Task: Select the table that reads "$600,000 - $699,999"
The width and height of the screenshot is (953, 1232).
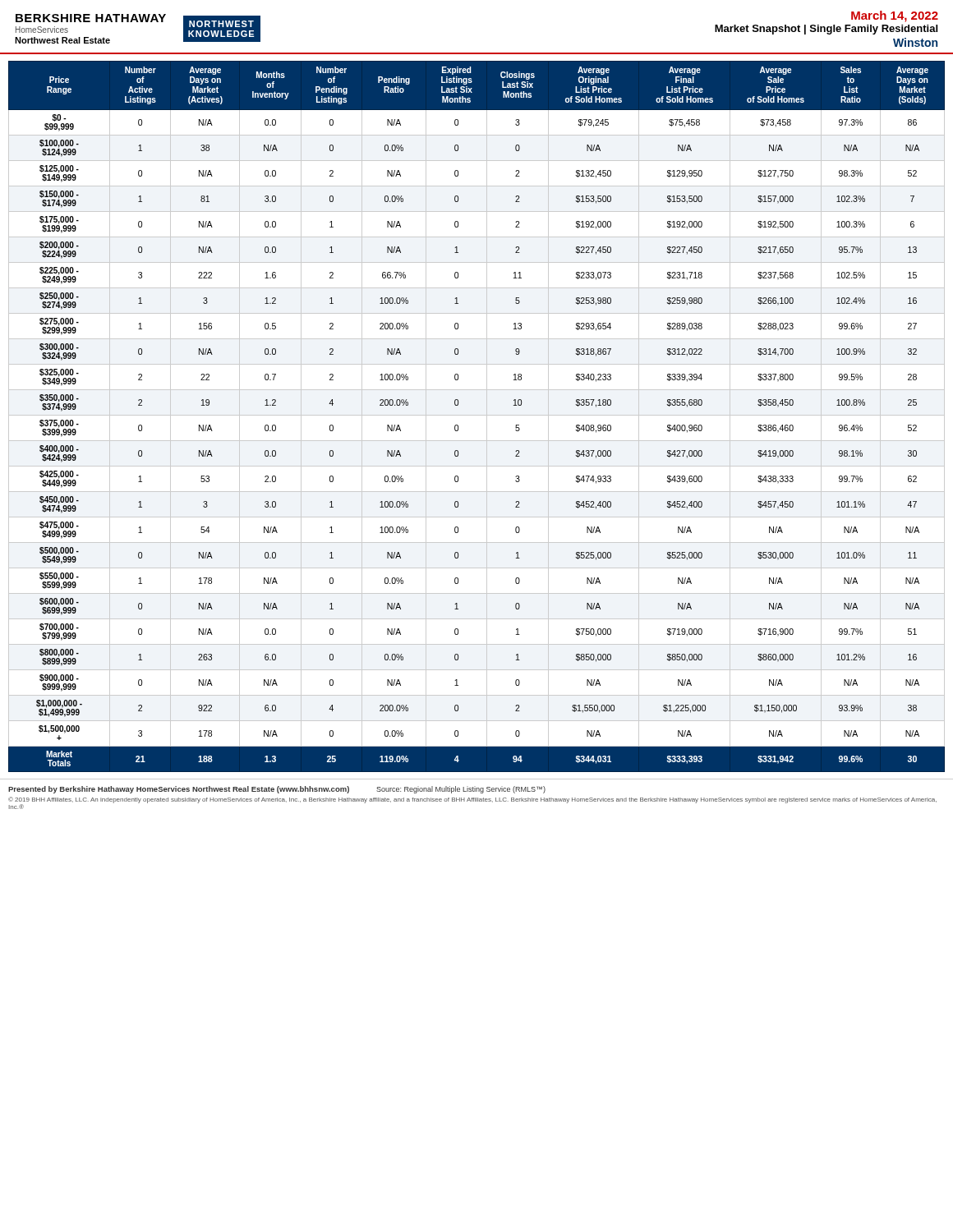Action: pos(476,415)
